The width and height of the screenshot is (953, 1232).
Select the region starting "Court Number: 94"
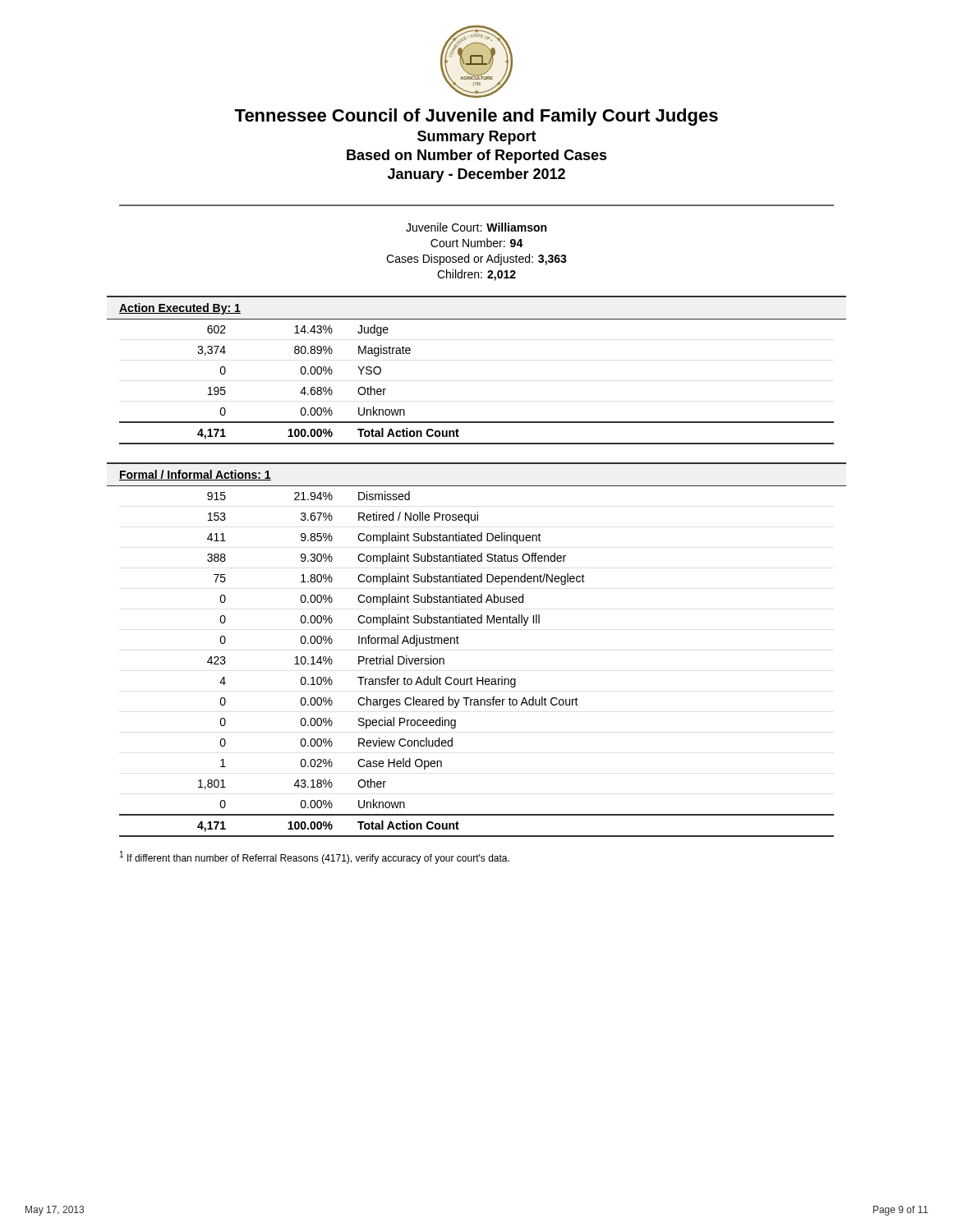pos(476,243)
